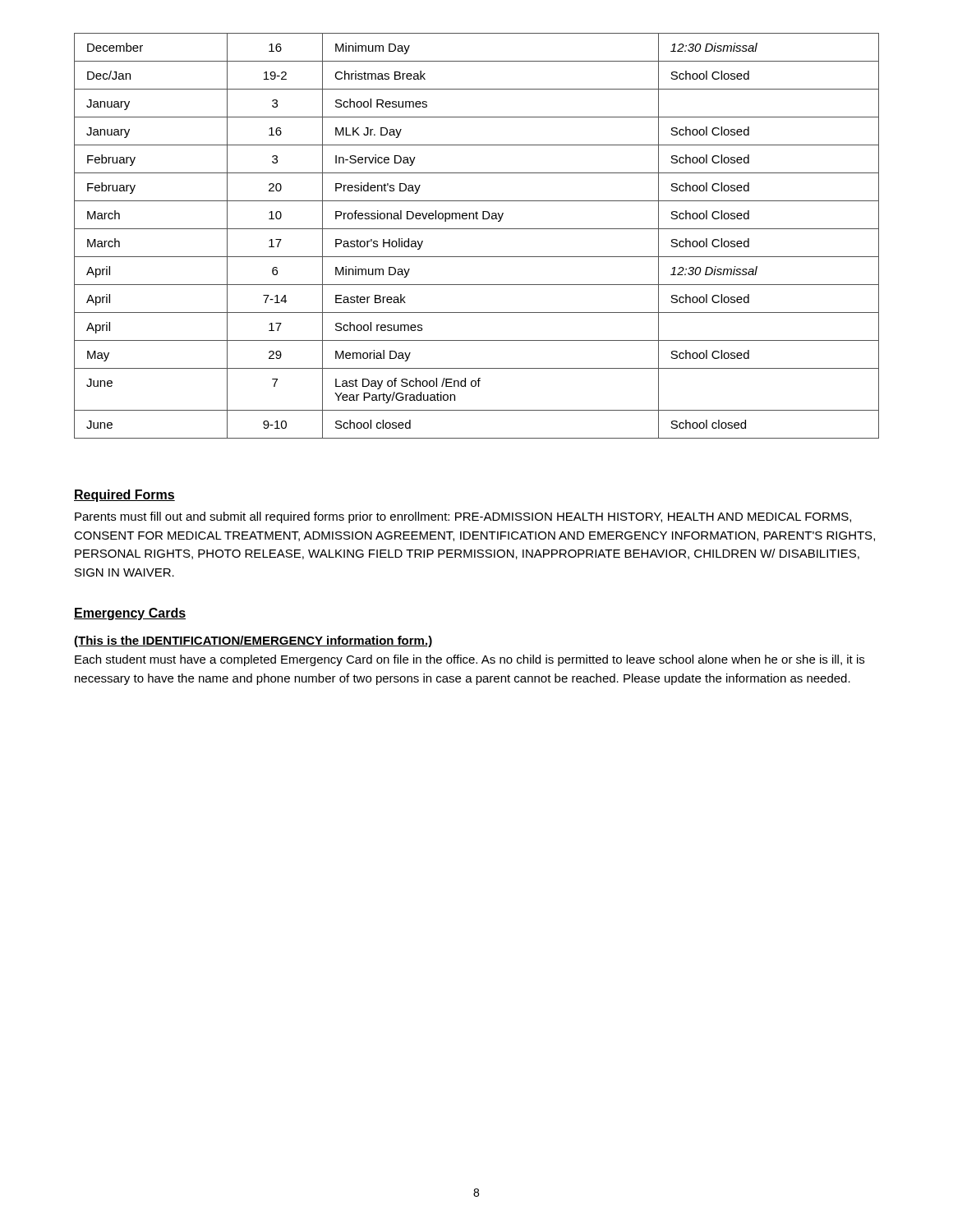Point to "Emergency Cards"

130,614
